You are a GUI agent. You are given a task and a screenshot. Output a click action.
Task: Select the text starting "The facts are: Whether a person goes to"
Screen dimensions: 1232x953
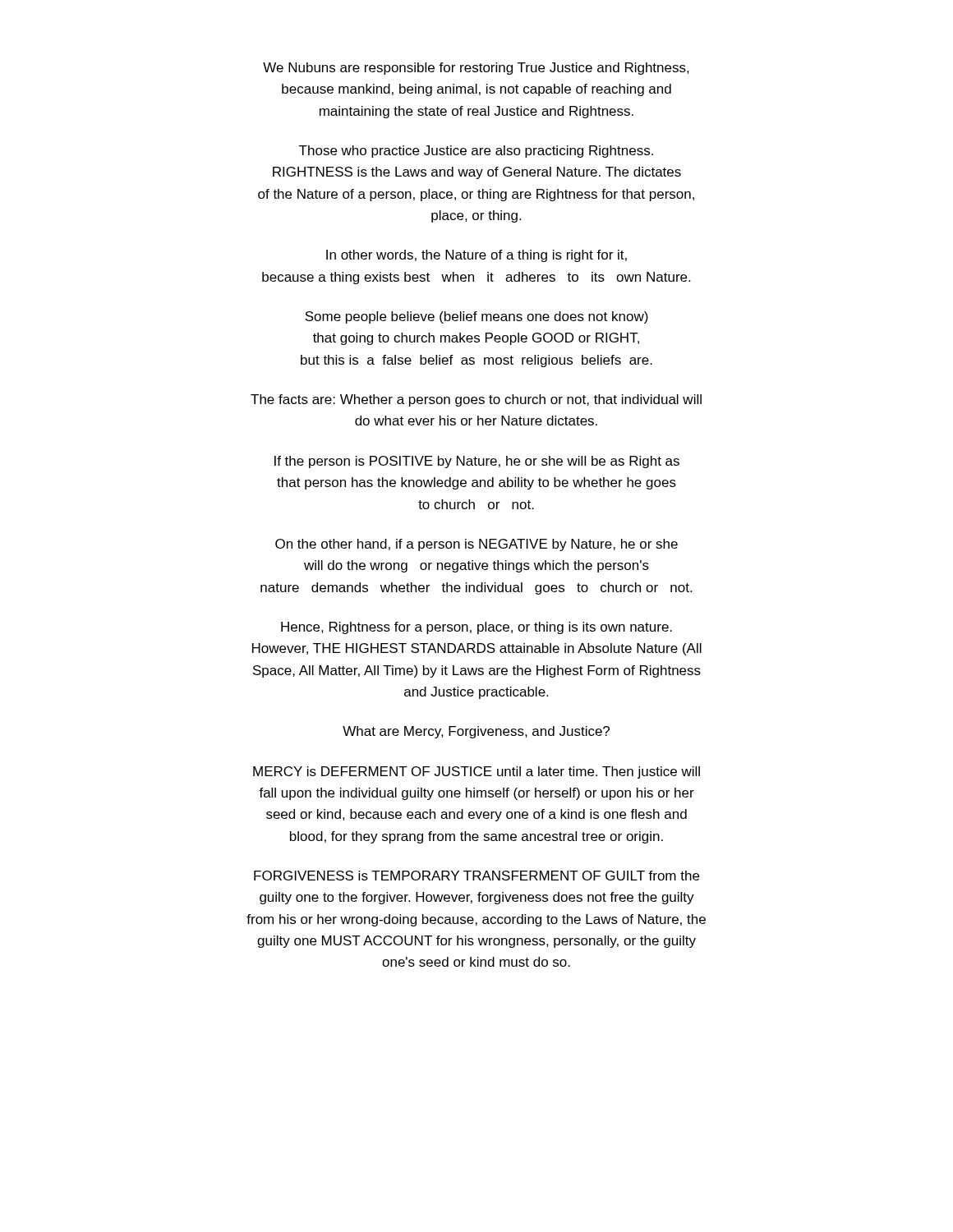[476, 411]
